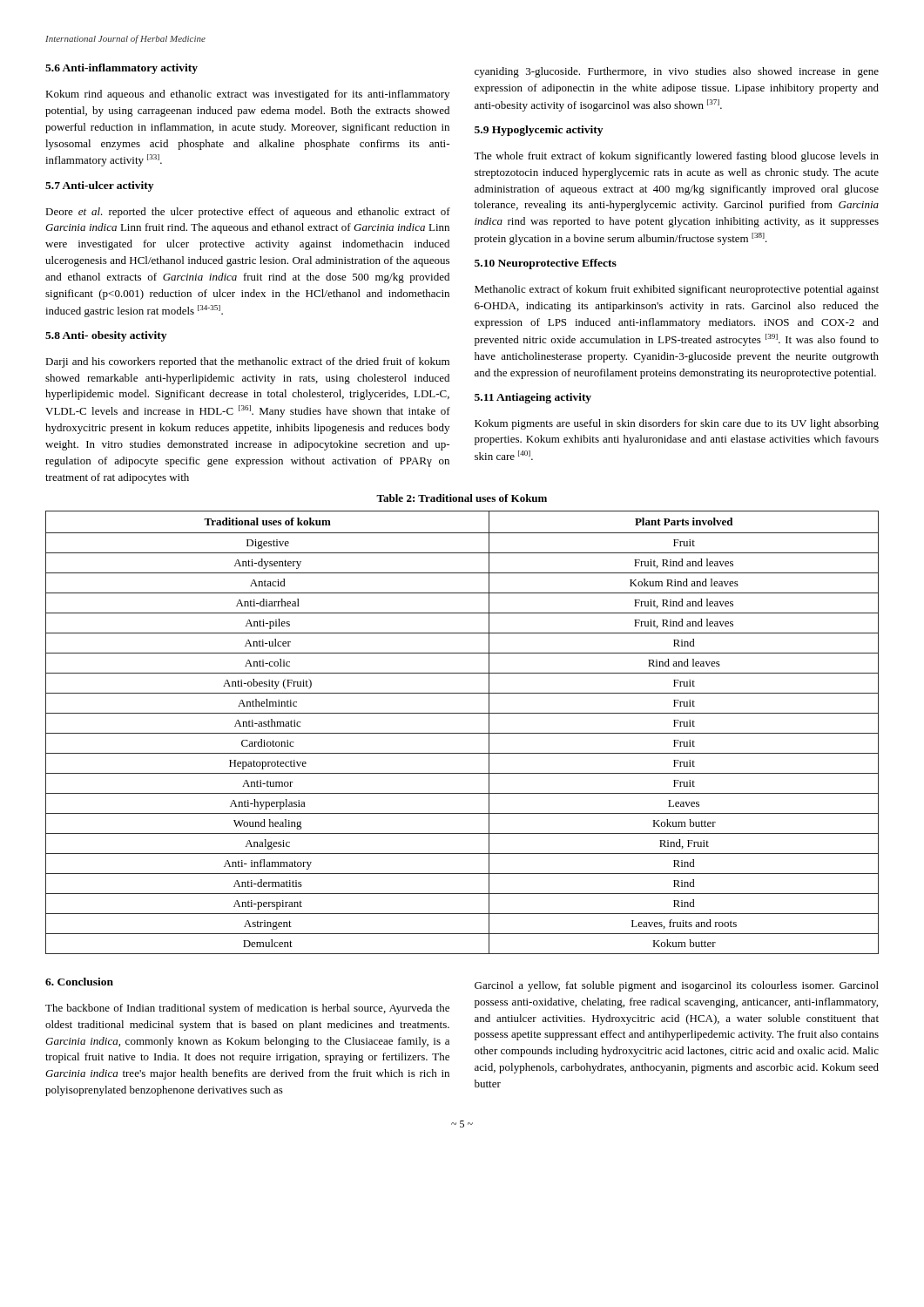Locate the text block containing "The whole fruit extract of"
The height and width of the screenshot is (1307, 924).
pos(676,198)
